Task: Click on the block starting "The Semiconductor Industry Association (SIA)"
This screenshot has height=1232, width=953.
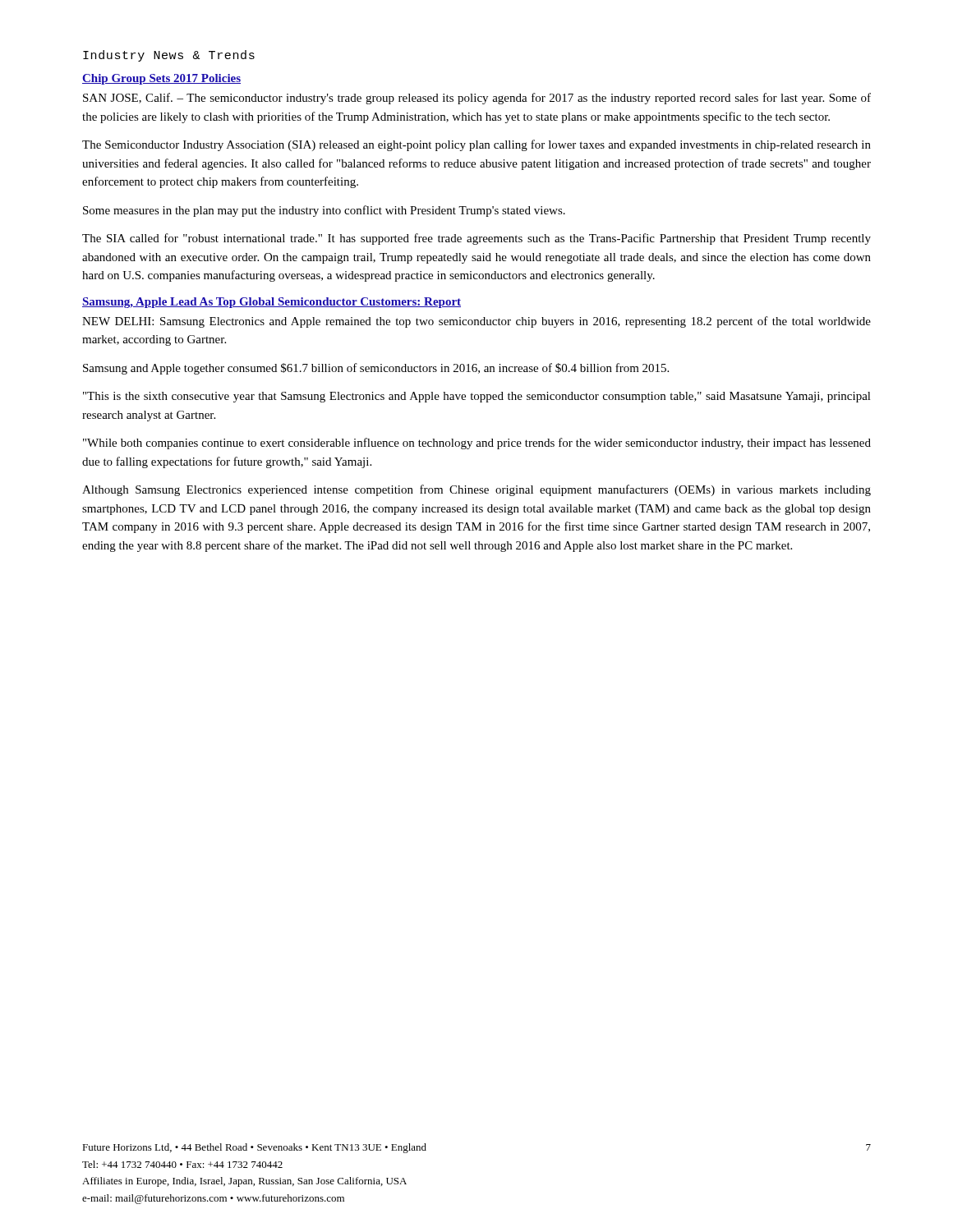Action: 476,163
